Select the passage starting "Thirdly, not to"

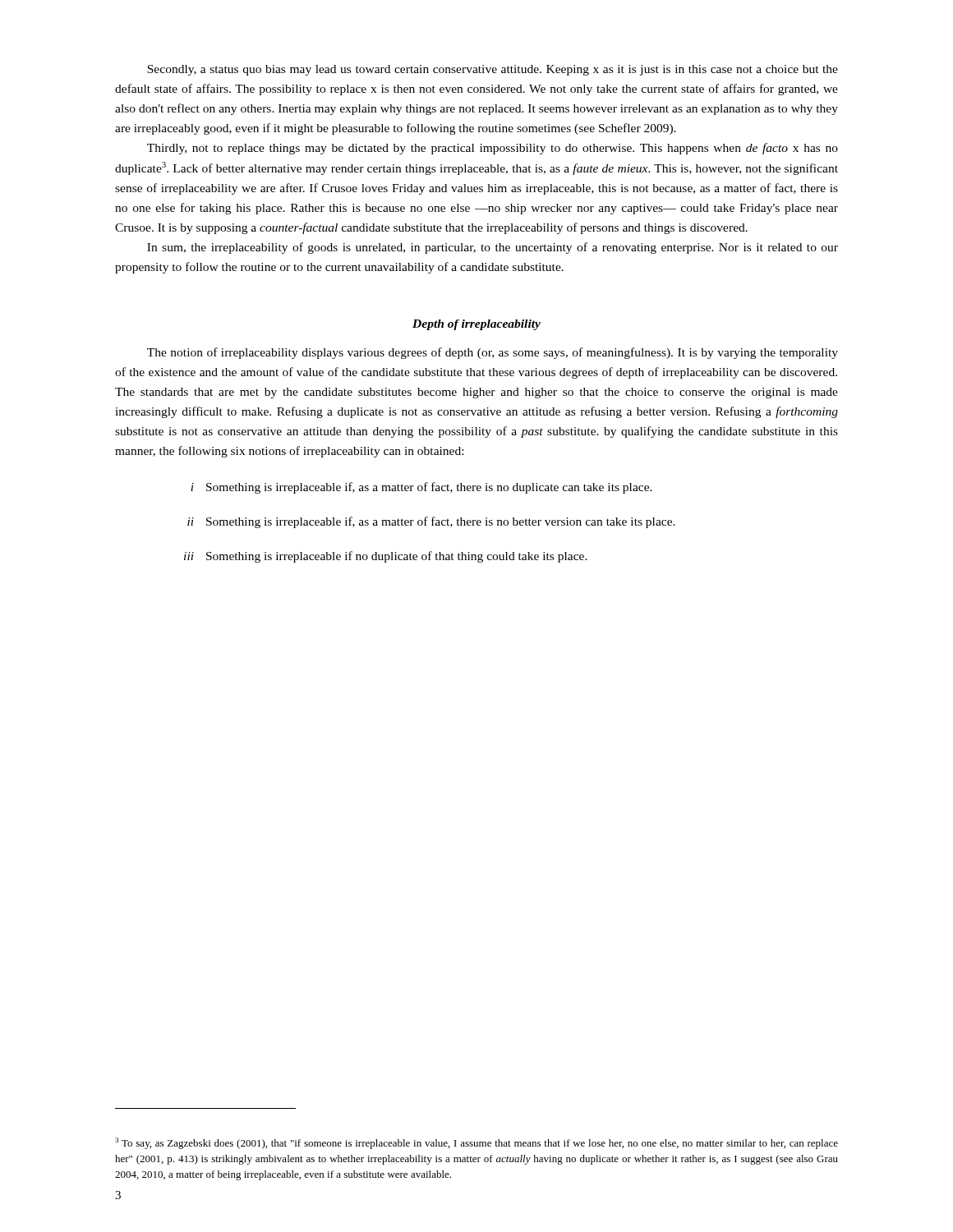[476, 188]
